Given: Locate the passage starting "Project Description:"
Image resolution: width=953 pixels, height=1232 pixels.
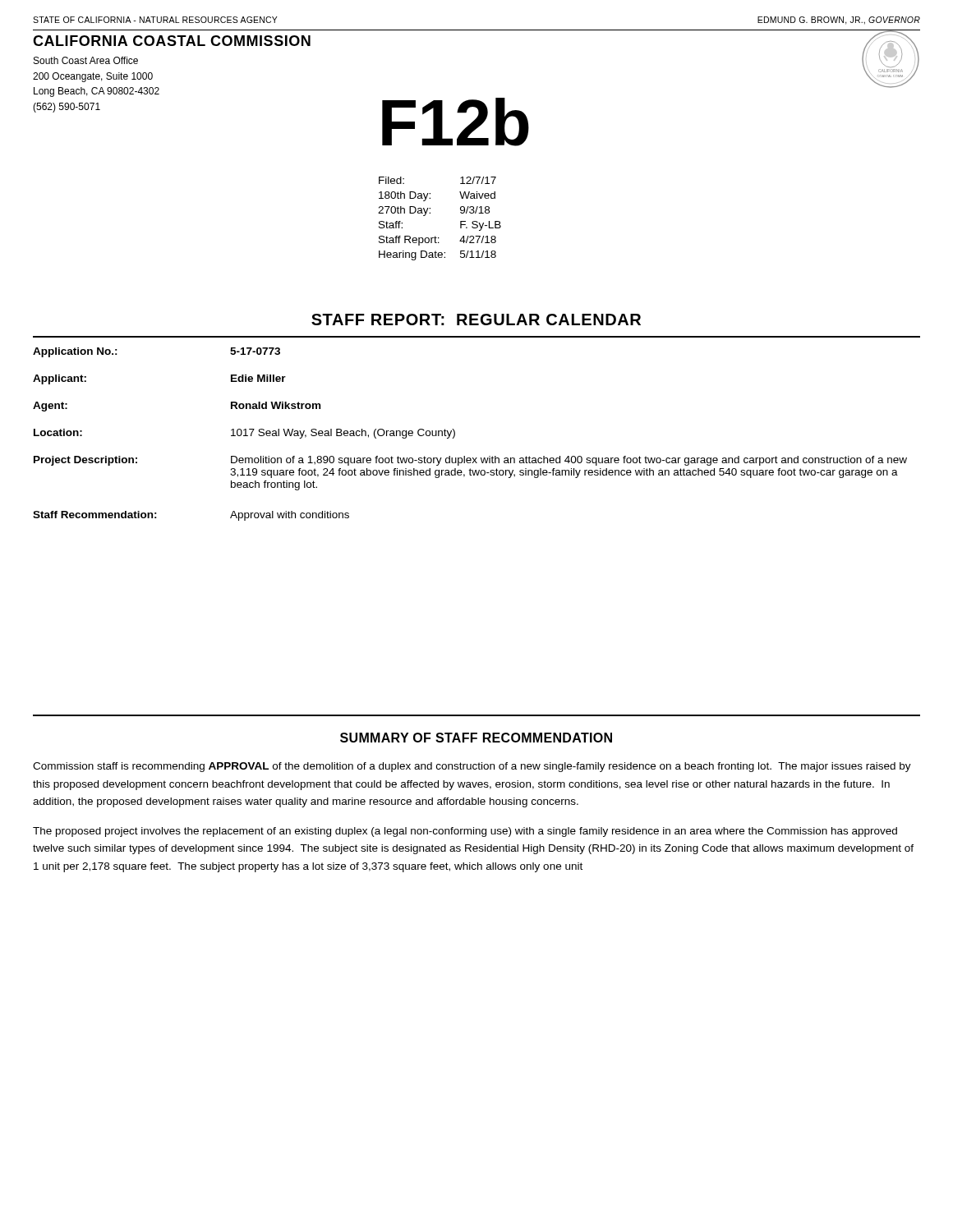Looking at the screenshot, I should 86,460.
